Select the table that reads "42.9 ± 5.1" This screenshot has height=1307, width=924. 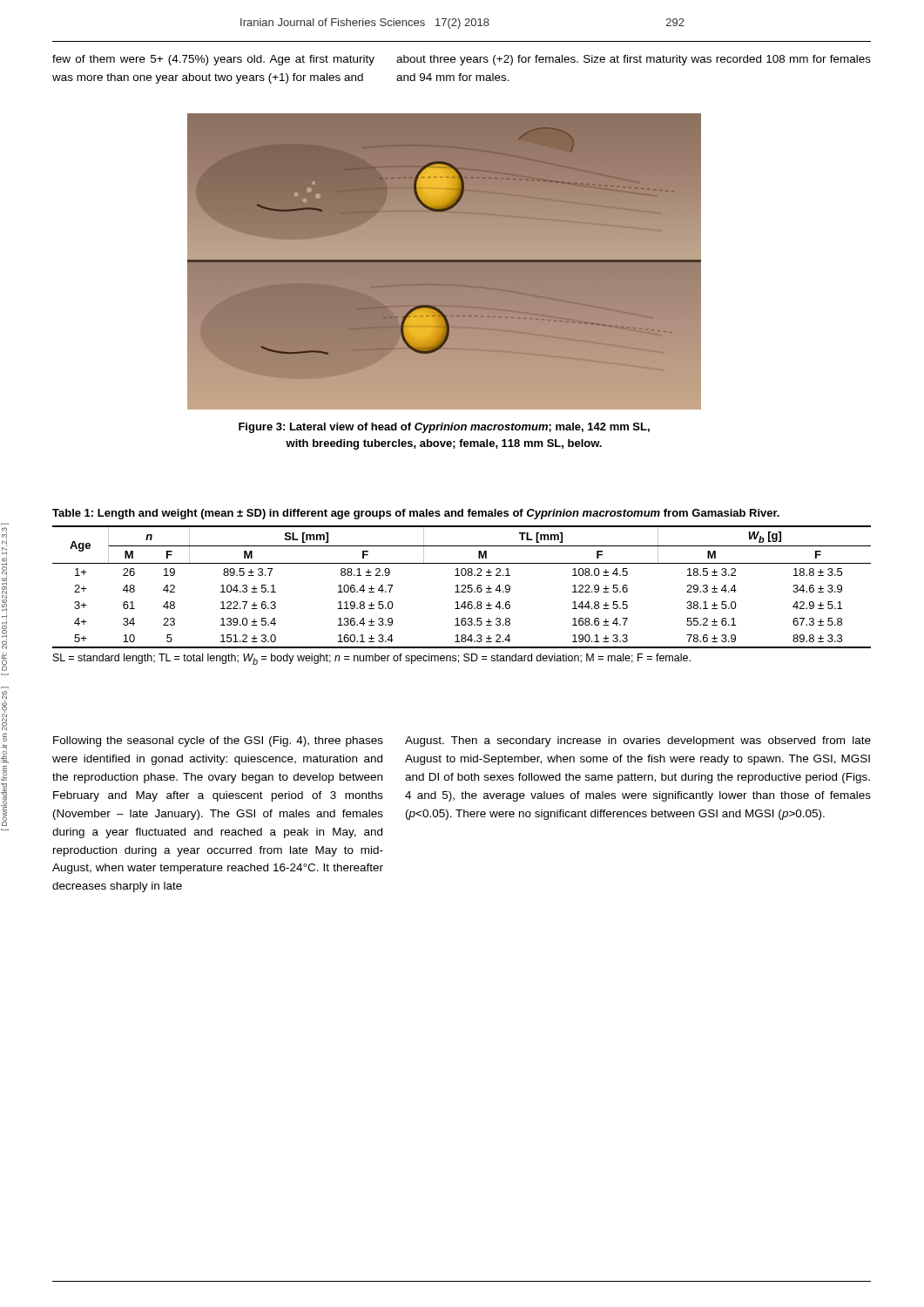462,587
